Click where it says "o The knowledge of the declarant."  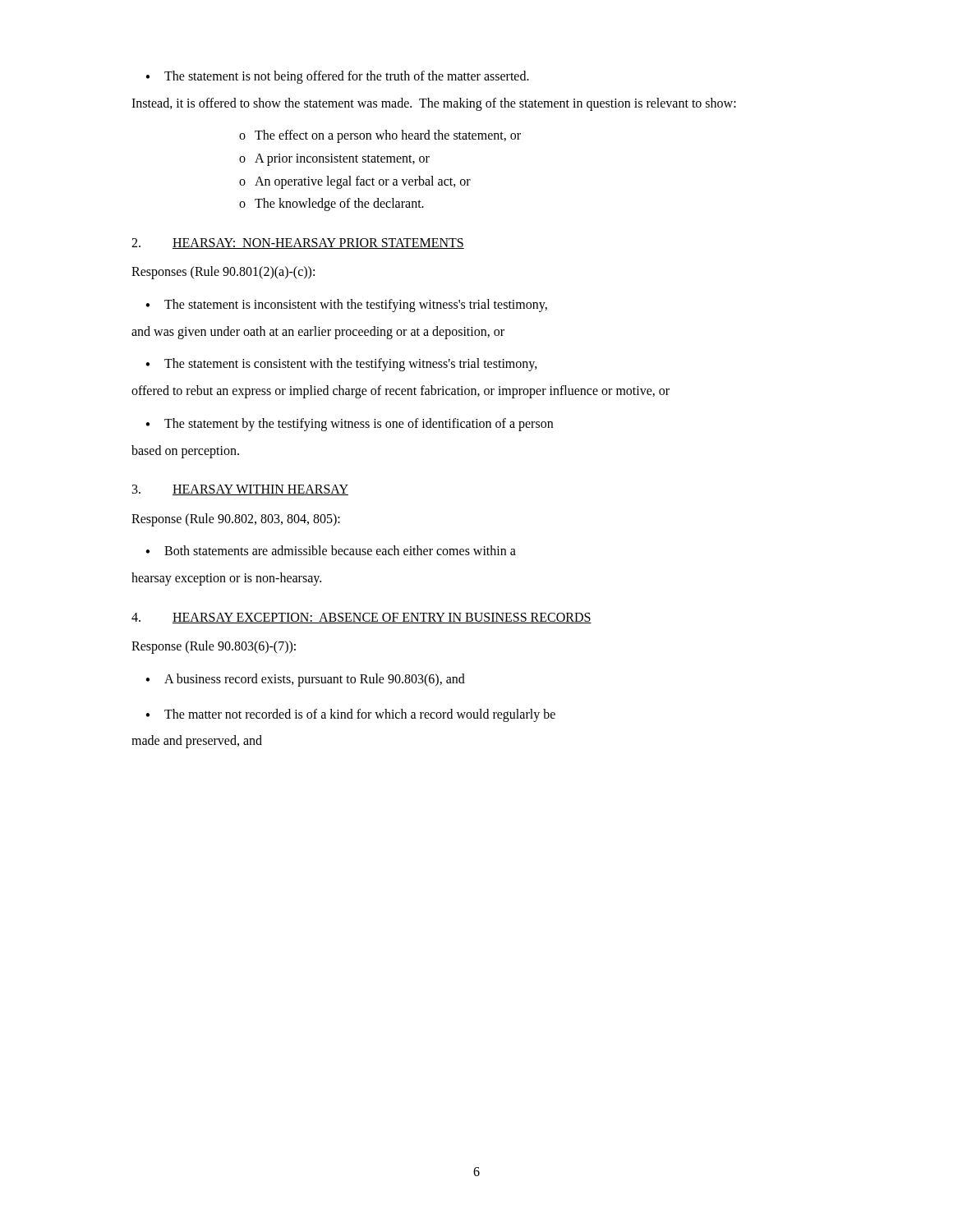[x=331, y=205]
